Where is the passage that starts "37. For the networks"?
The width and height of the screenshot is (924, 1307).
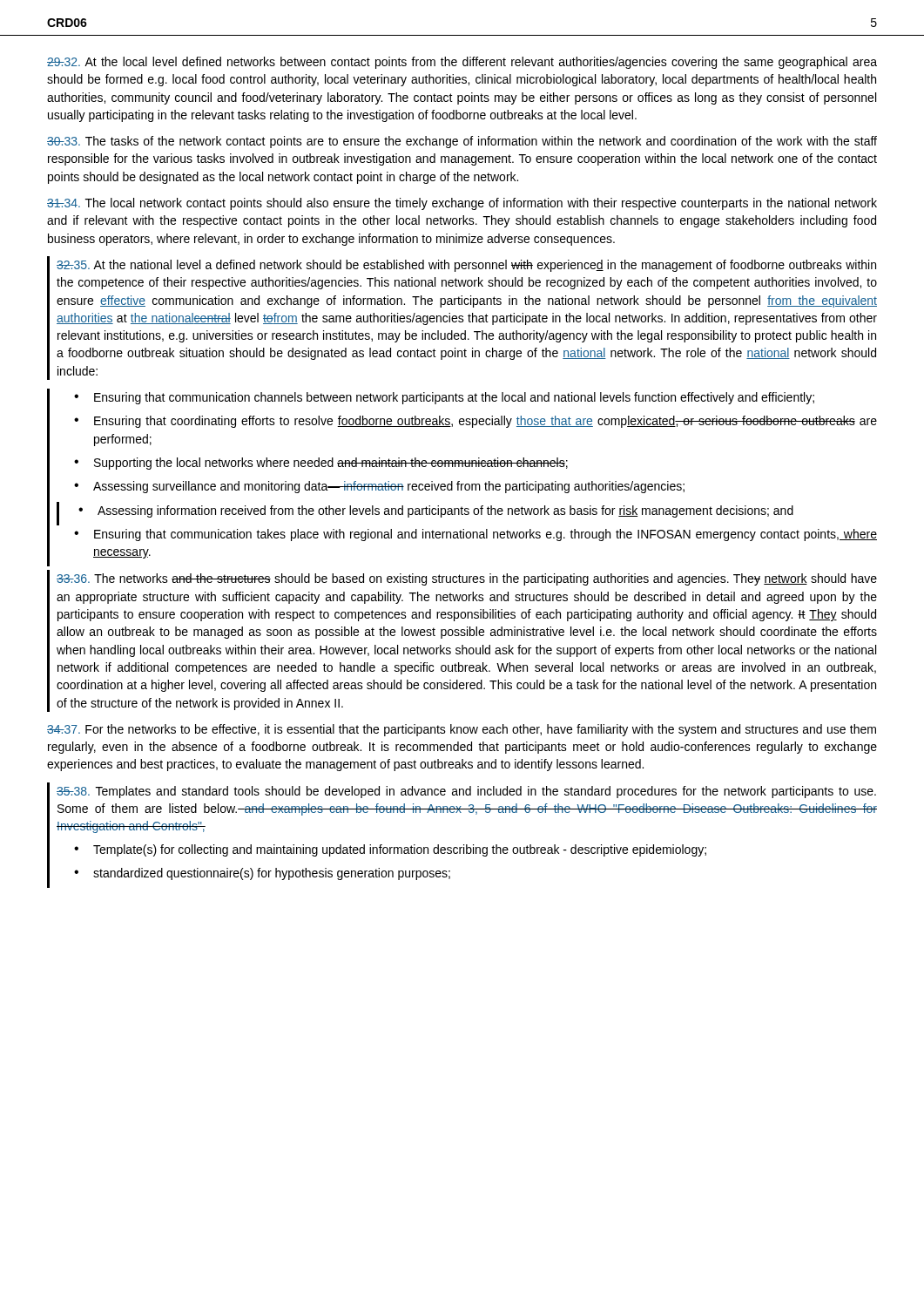coord(462,747)
